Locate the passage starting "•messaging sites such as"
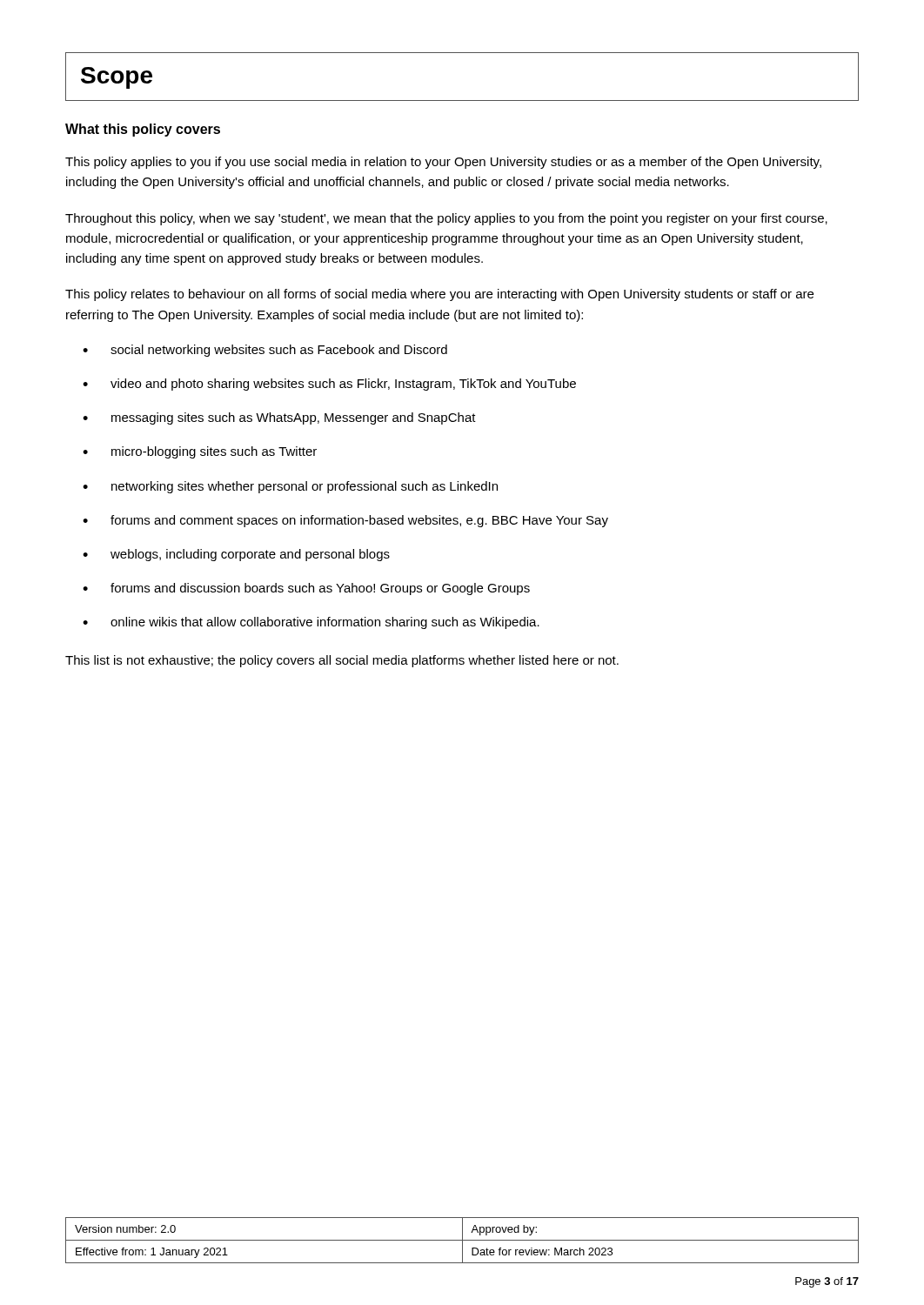Image resolution: width=924 pixels, height=1305 pixels. click(270, 419)
